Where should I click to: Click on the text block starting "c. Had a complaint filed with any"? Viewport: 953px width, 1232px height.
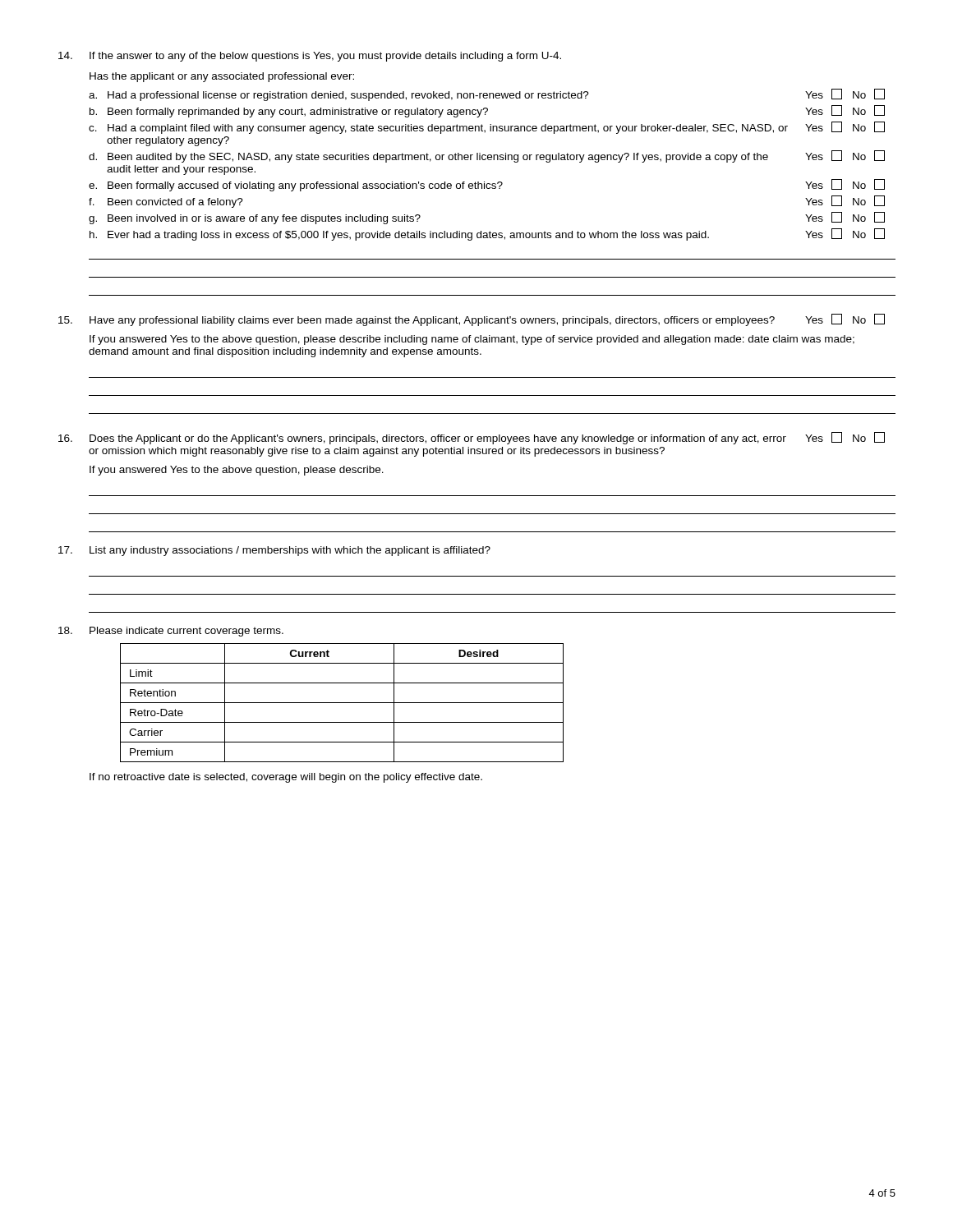click(492, 134)
